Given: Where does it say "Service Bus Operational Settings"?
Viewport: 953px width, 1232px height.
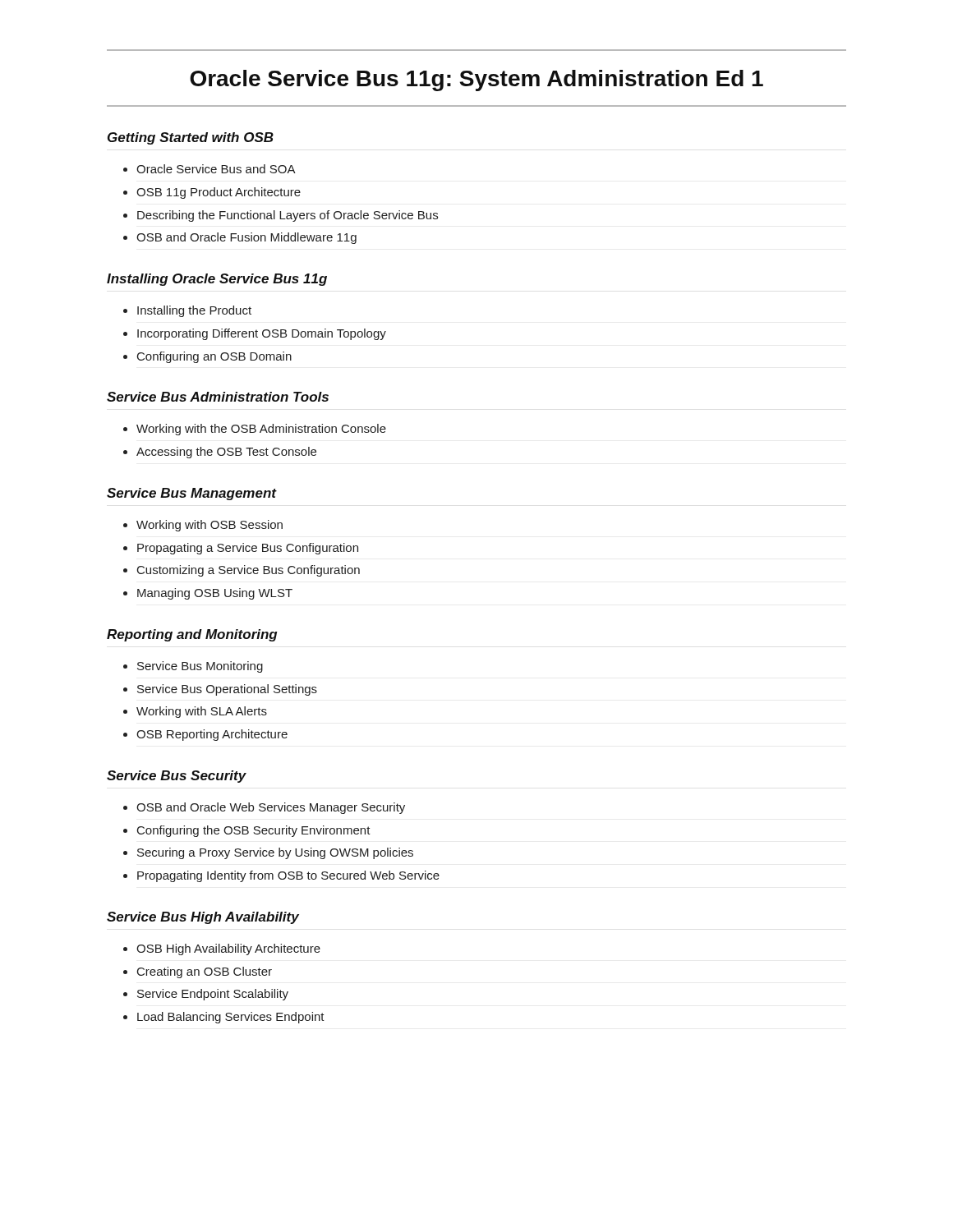Looking at the screenshot, I should pyautogui.click(x=227, y=688).
